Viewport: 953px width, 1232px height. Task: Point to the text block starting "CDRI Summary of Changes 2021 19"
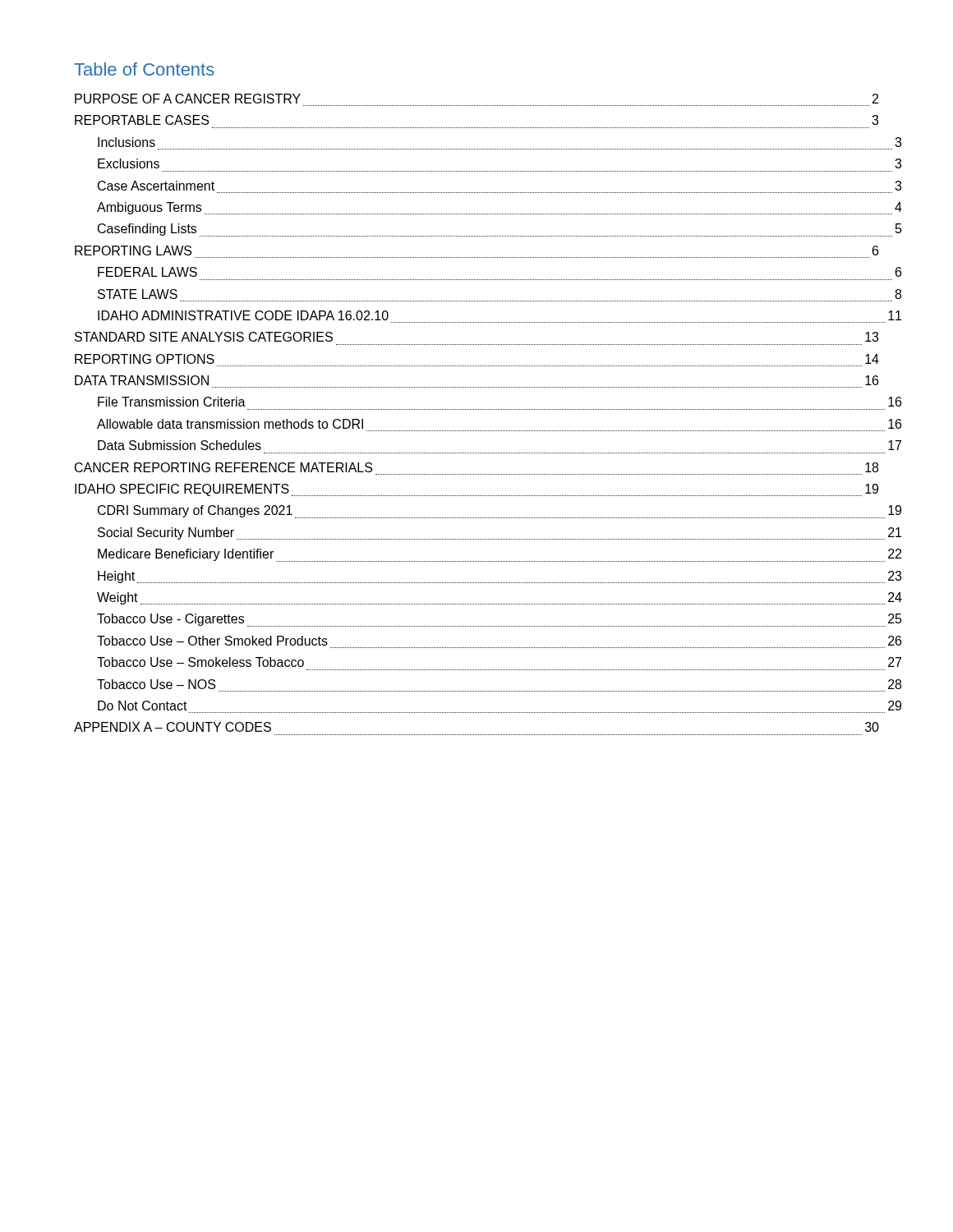click(x=500, y=511)
